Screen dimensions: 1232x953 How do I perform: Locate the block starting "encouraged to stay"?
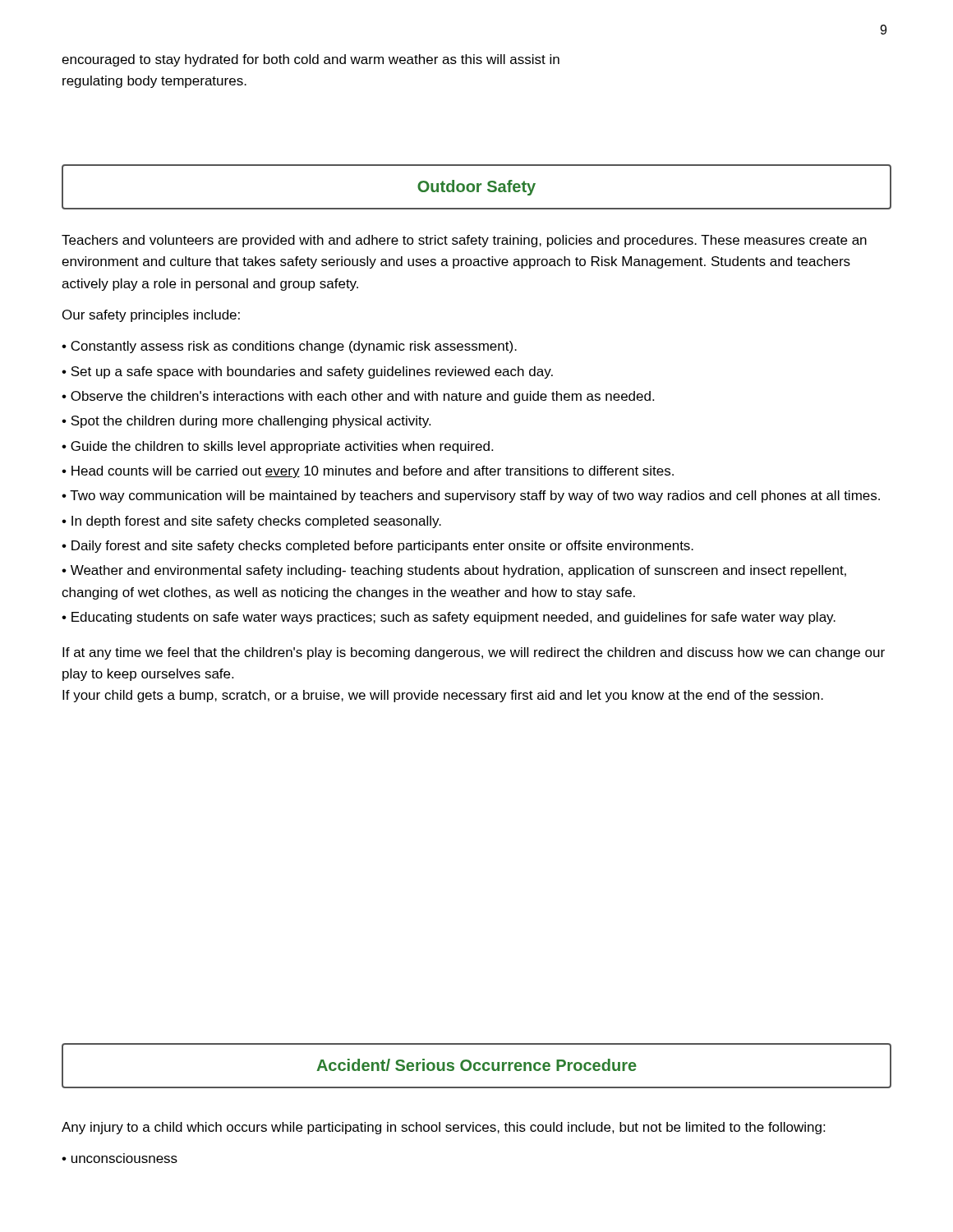tap(476, 70)
